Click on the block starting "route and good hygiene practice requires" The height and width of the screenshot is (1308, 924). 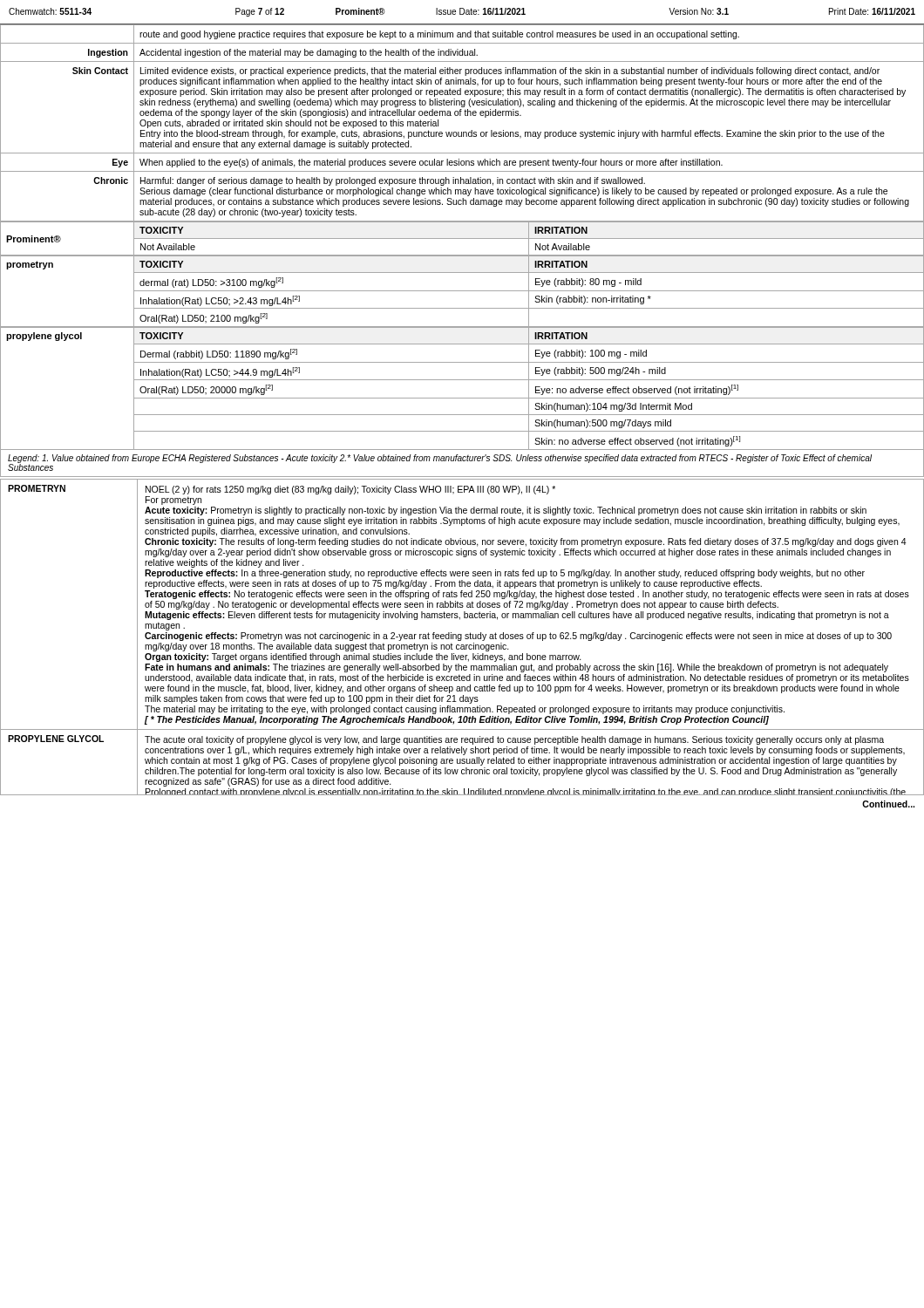462,34
